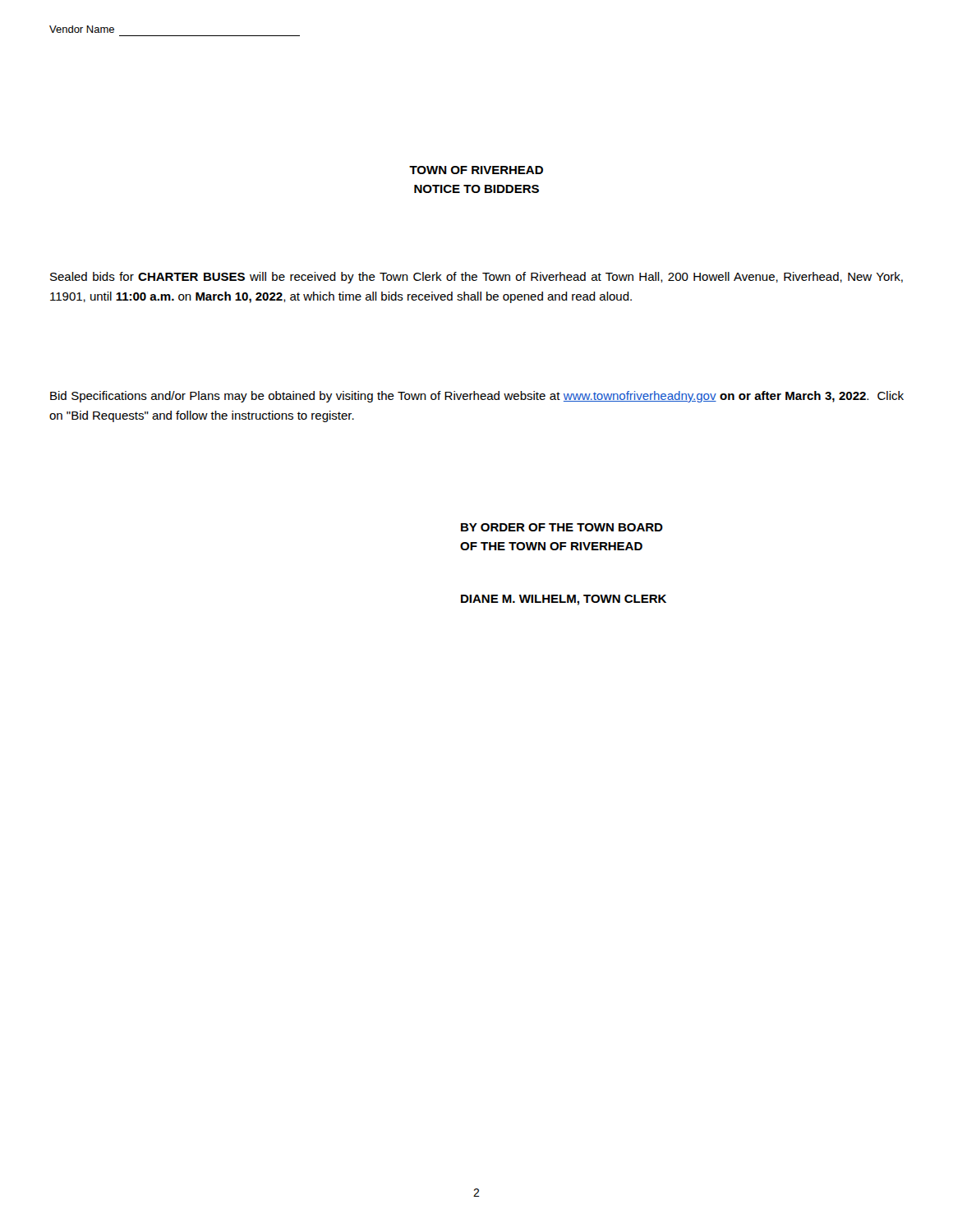This screenshot has height=1232, width=953.
Task: Select the text starting "TOWN OF RIVERHEADNOTICE TO"
Action: pos(476,179)
